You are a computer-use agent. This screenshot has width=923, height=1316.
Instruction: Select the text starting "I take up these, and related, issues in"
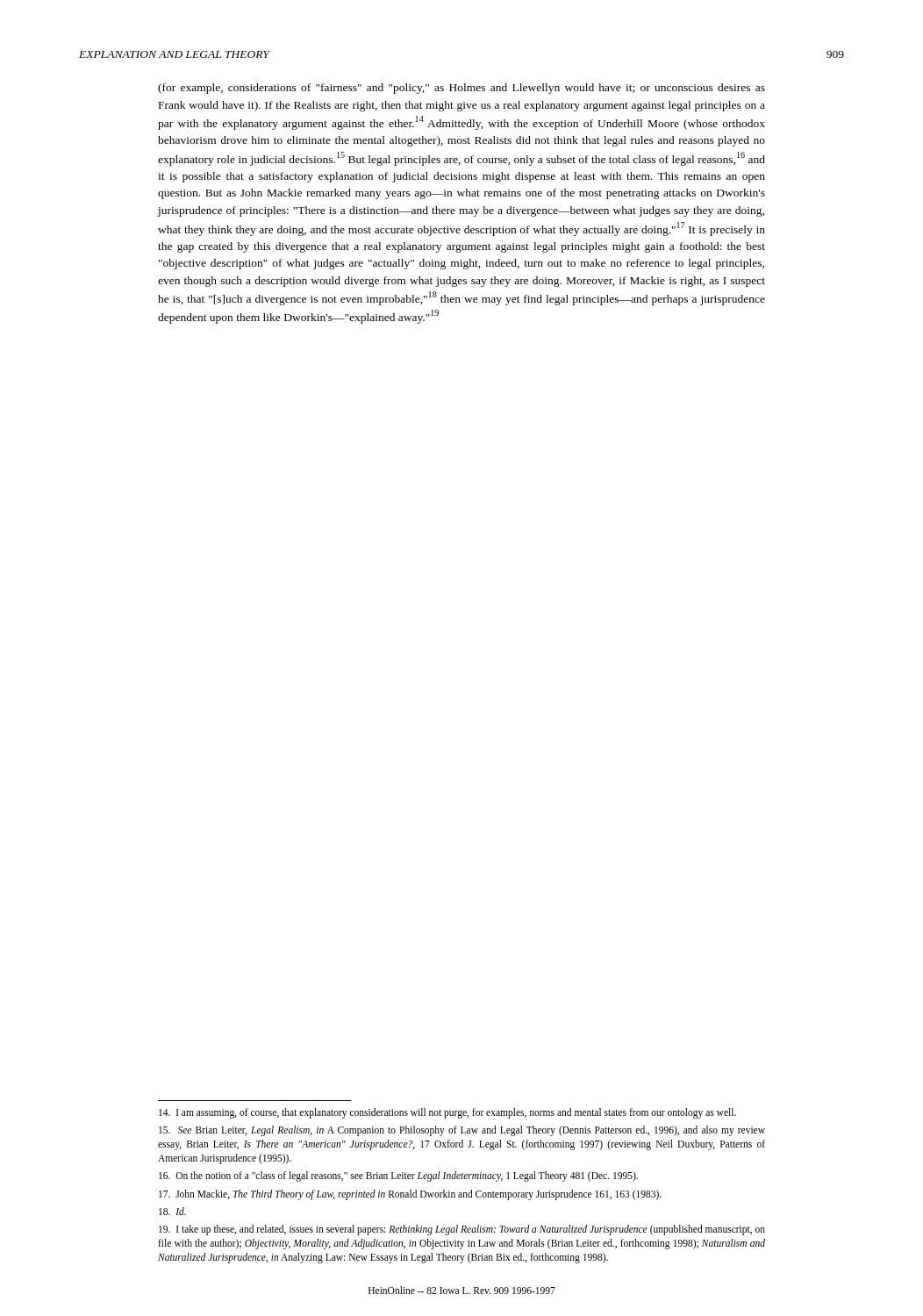point(462,1243)
